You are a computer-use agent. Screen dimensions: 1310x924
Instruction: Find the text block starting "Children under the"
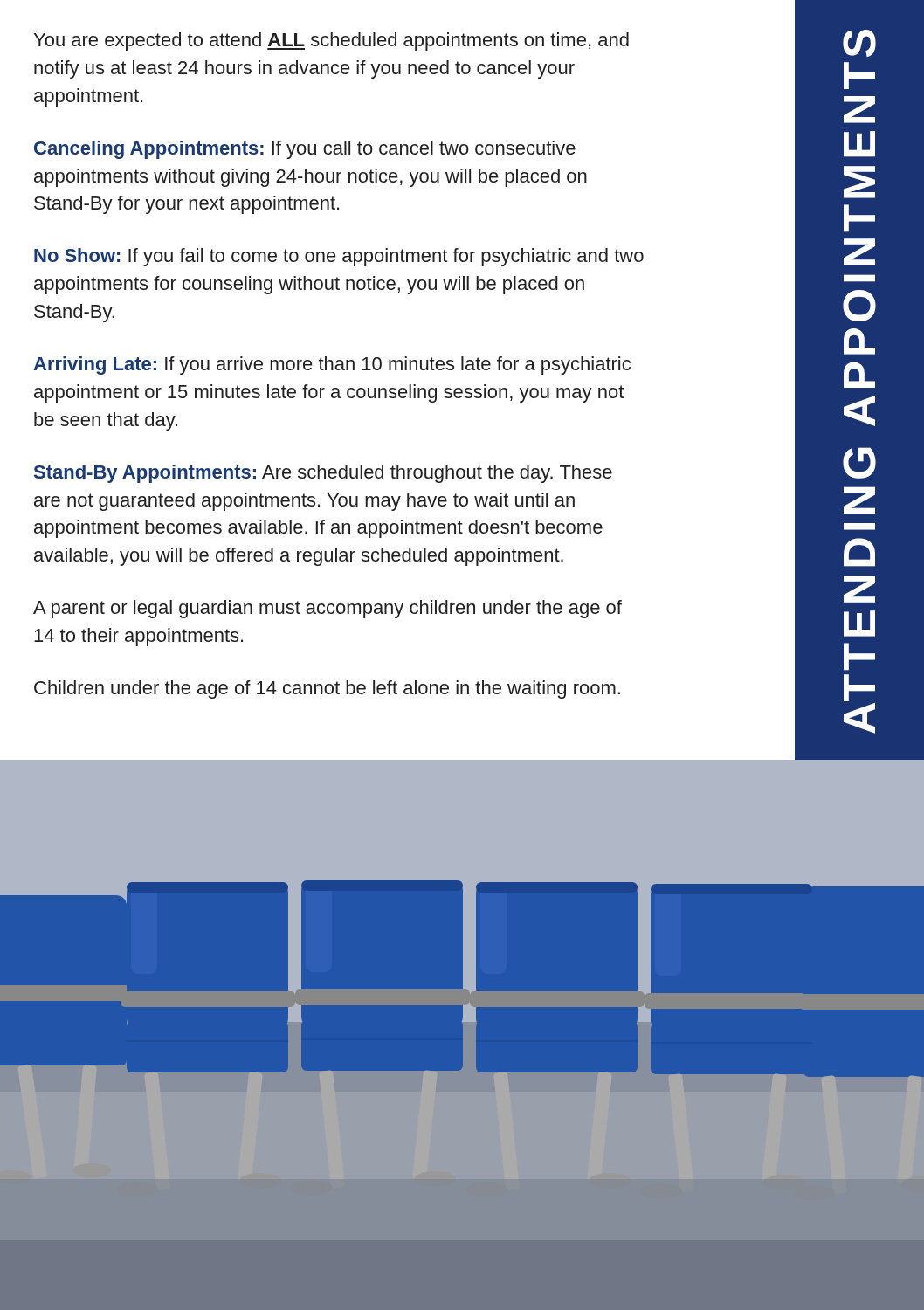click(x=339, y=688)
